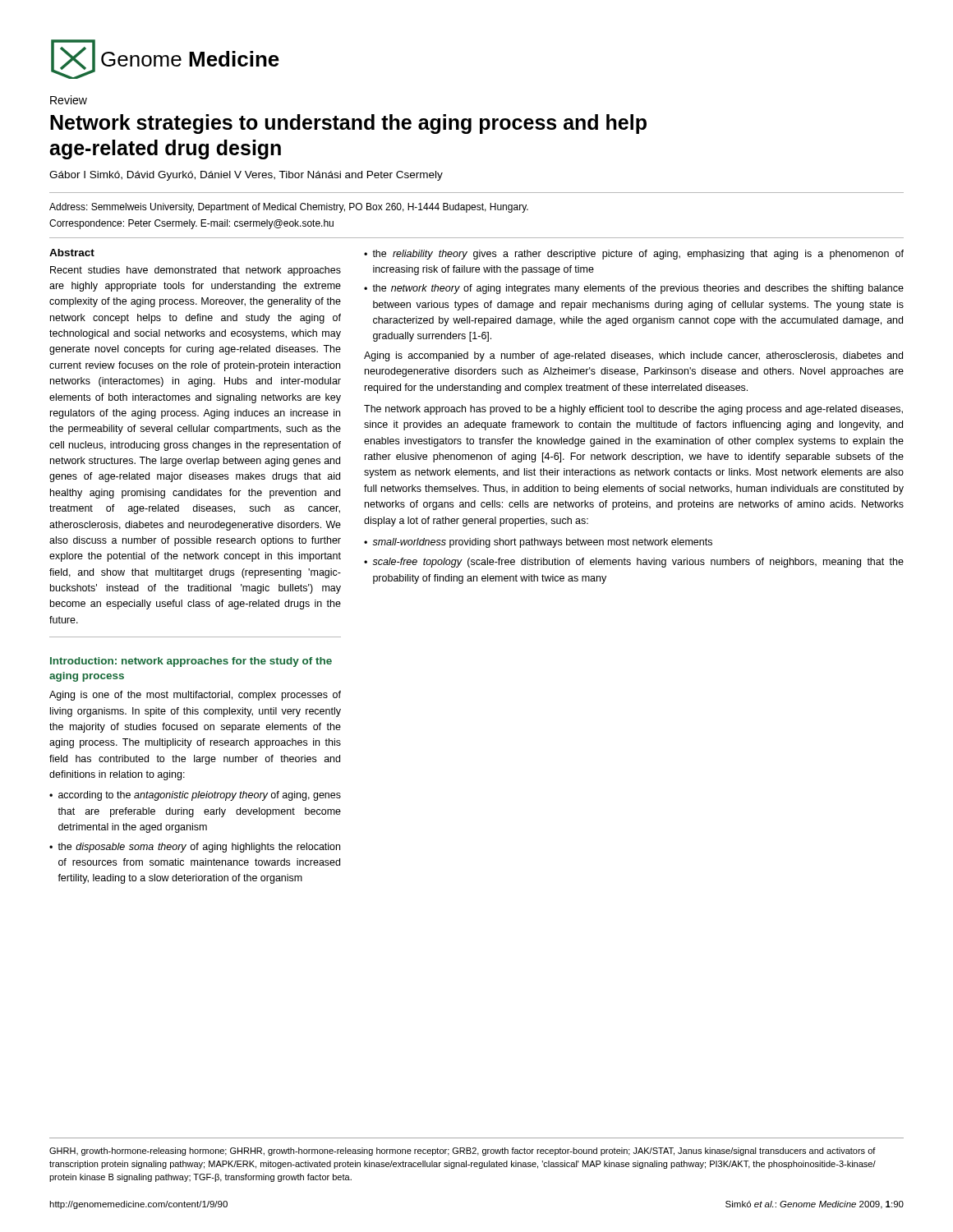Where is the passage that starts "Recent studies have demonstrated that"?
Image resolution: width=953 pixels, height=1232 pixels.
(195, 445)
